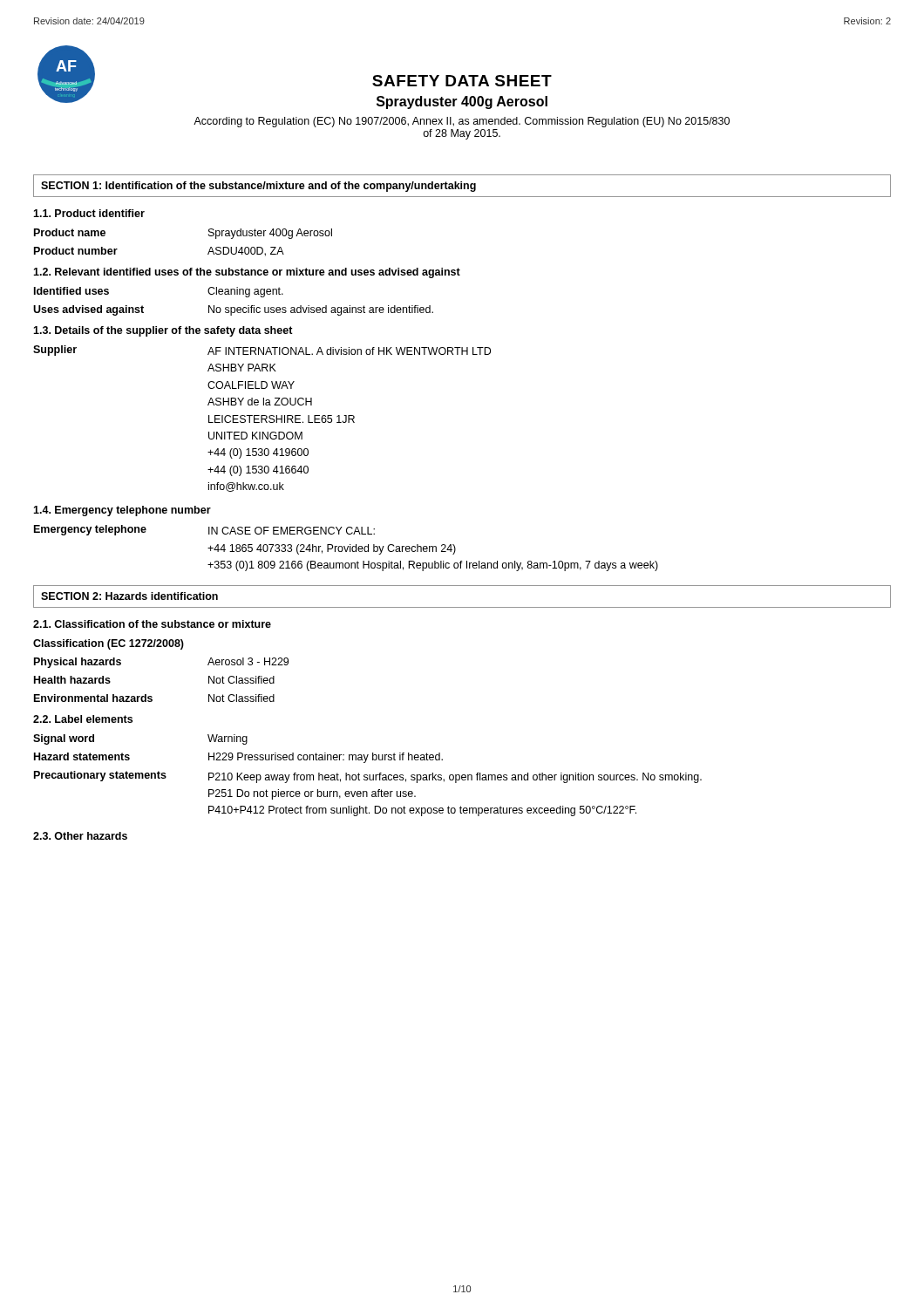Click on the text block that says "According to Regulation (EC) No 1907/2006,"
924x1308 pixels.
coord(462,127)
